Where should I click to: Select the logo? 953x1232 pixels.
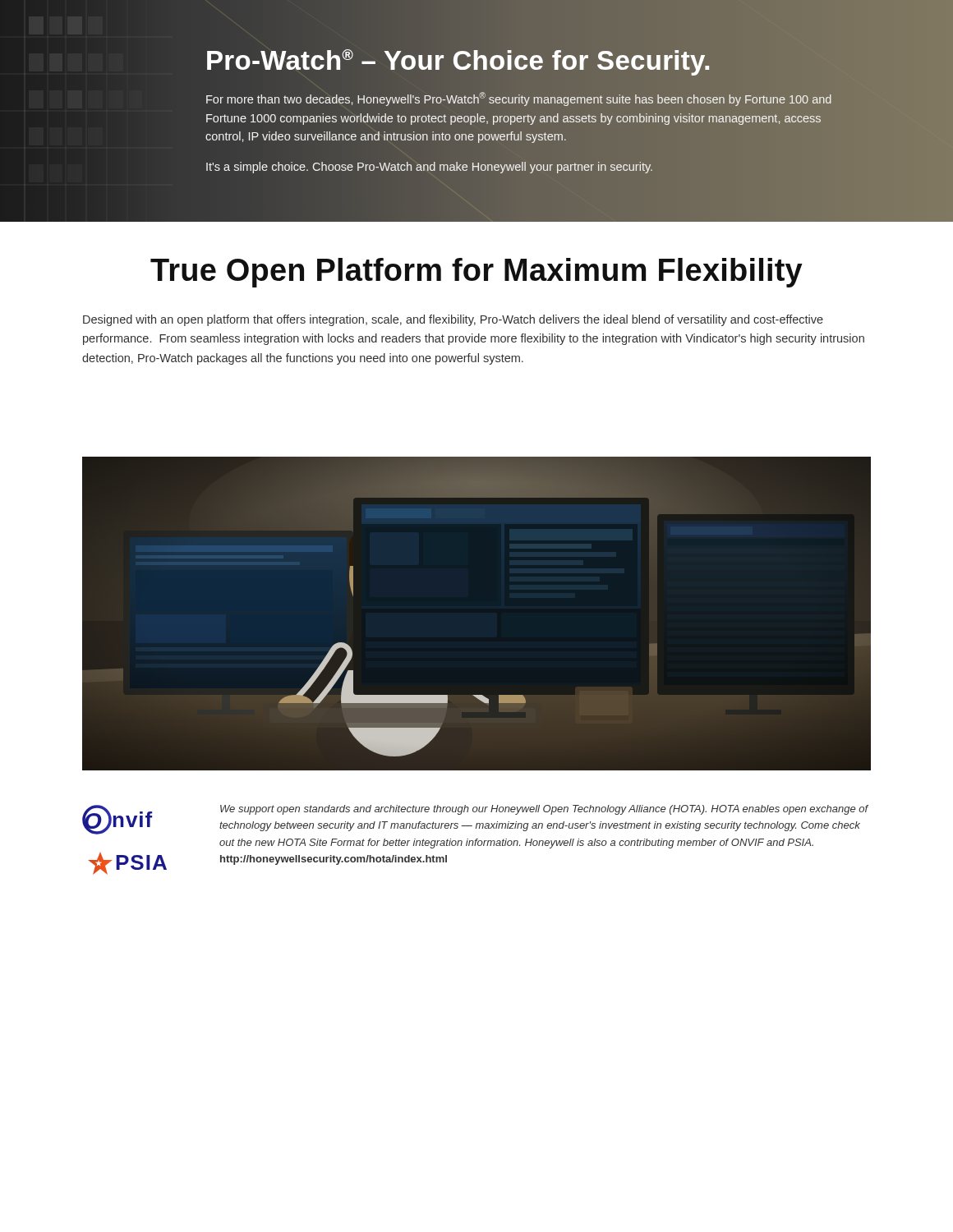pyautogui.click(x=138, y=841)
